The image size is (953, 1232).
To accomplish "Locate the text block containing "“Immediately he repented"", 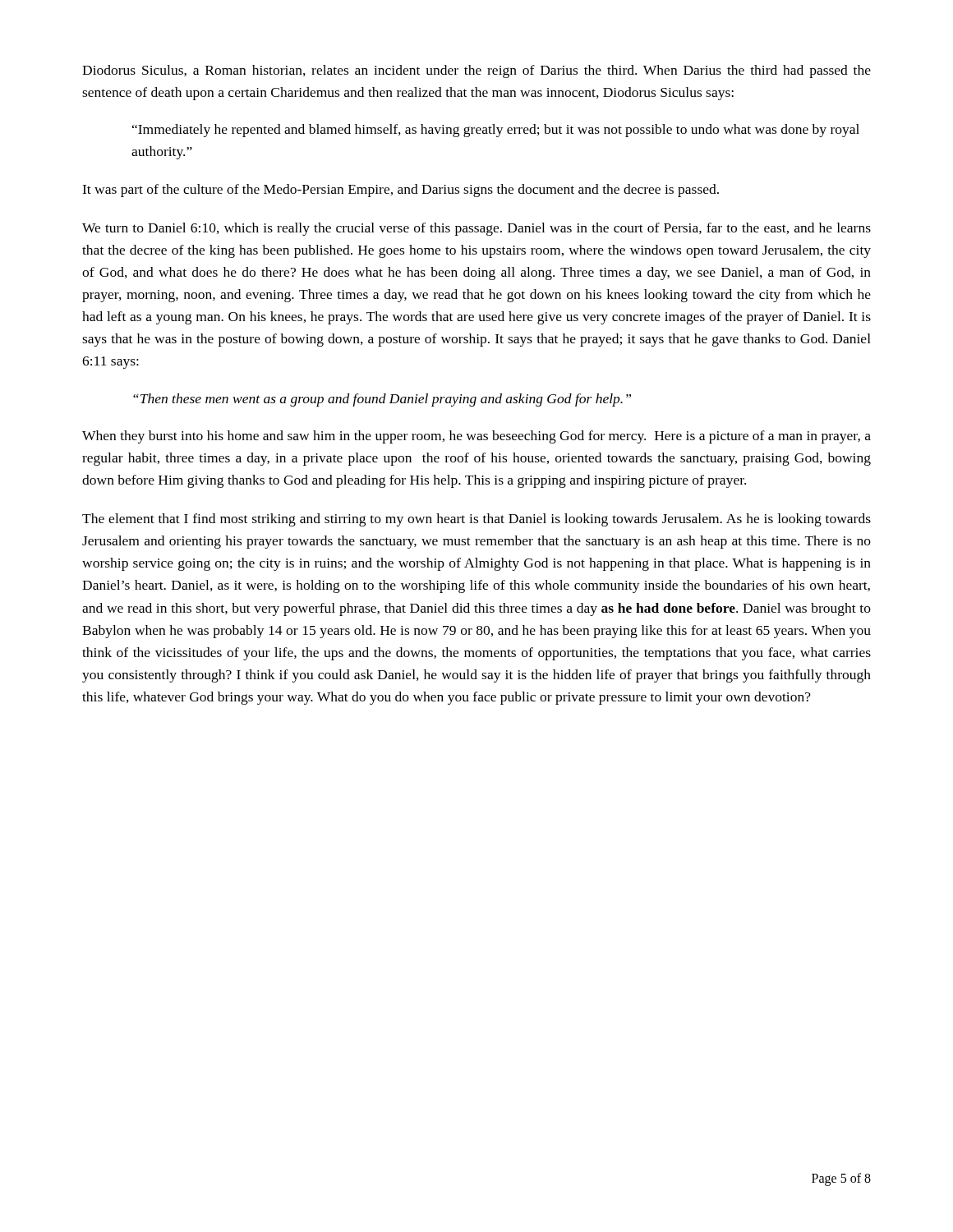I will 496,140.
